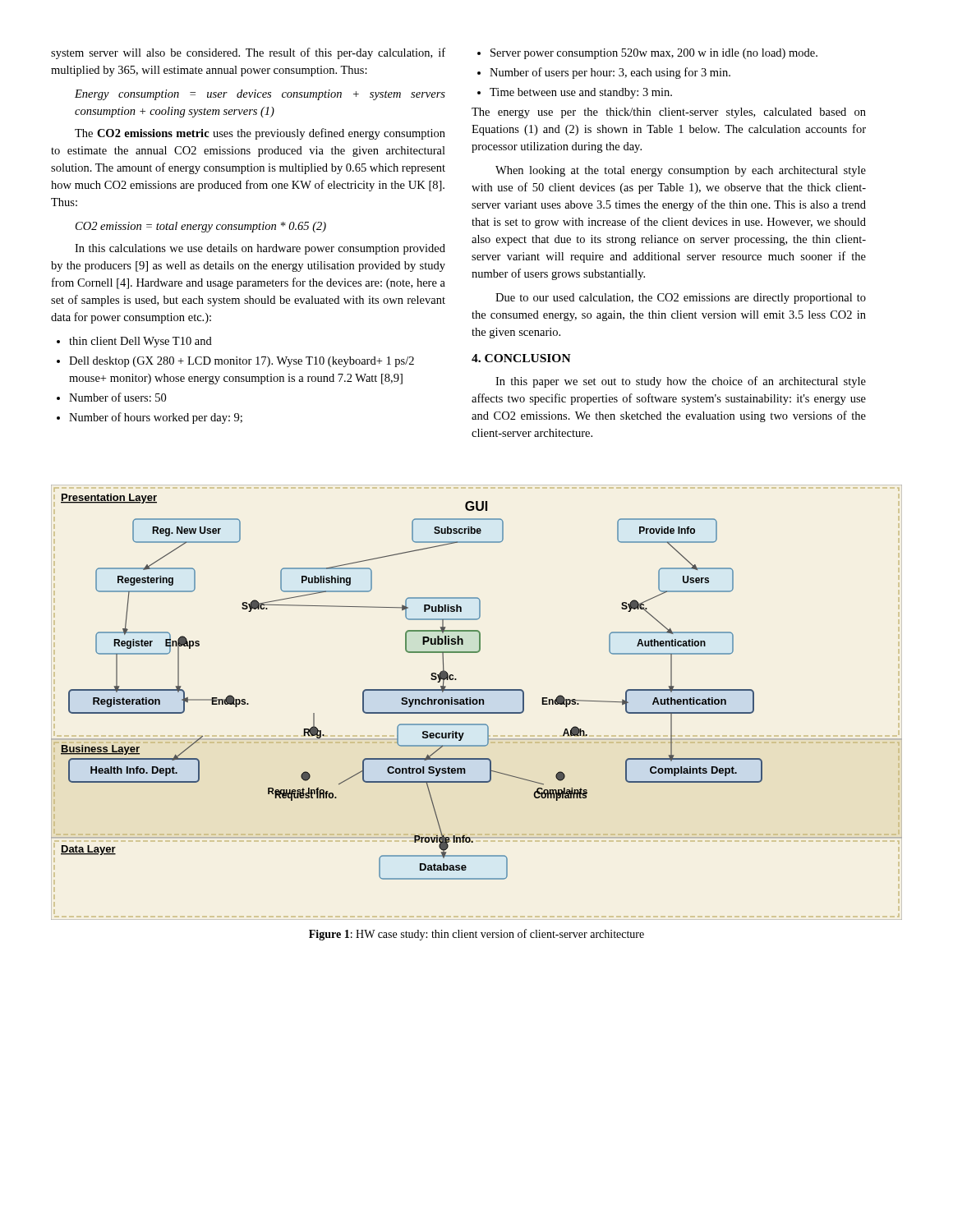Viewport: 953px width, 1232px height.
Task: Where is the passage that starts "The energy use per the thick/thin client-server styles,"?
Action: click(669, 222)
